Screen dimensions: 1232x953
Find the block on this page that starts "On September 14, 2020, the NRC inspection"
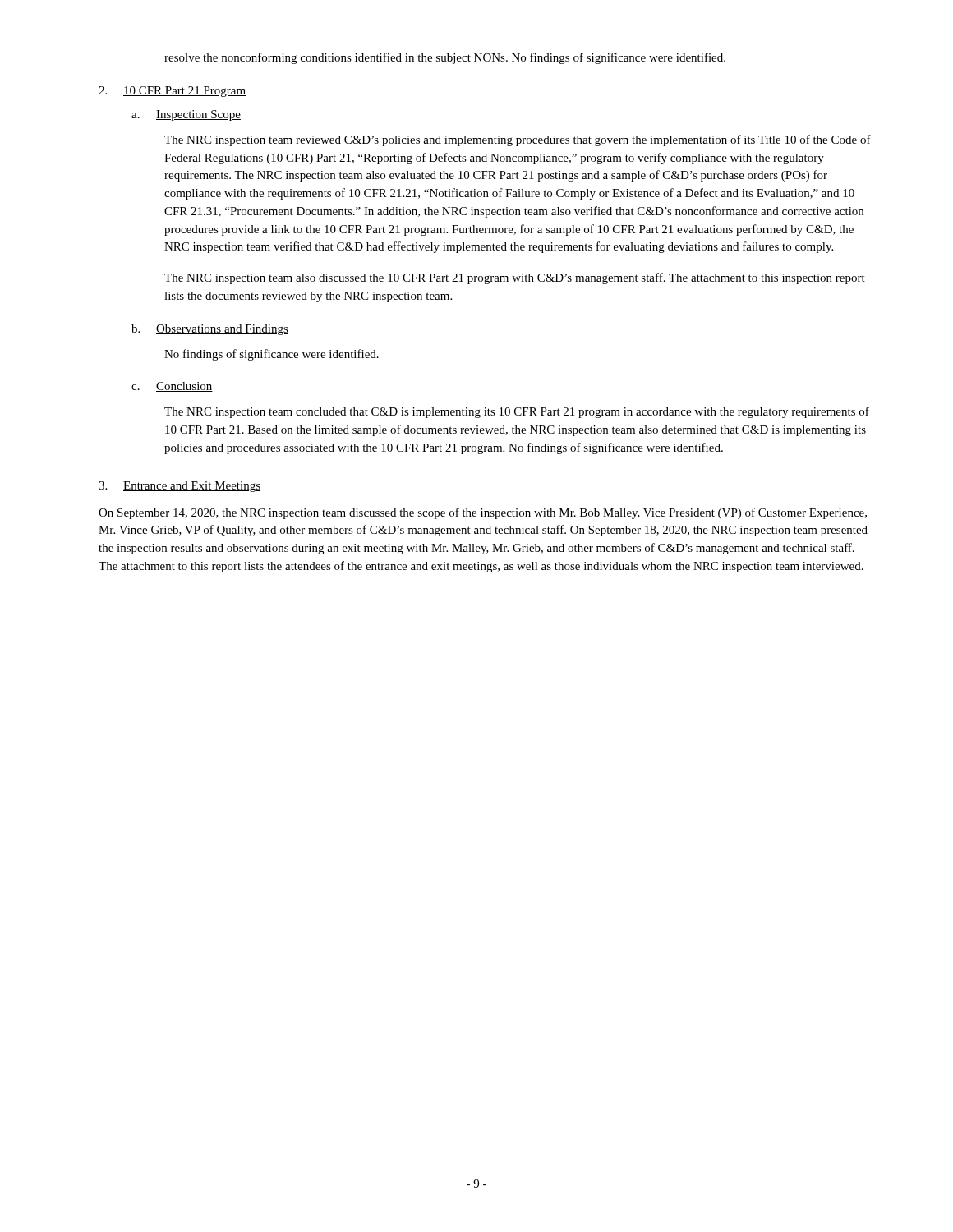coord(485,540)
